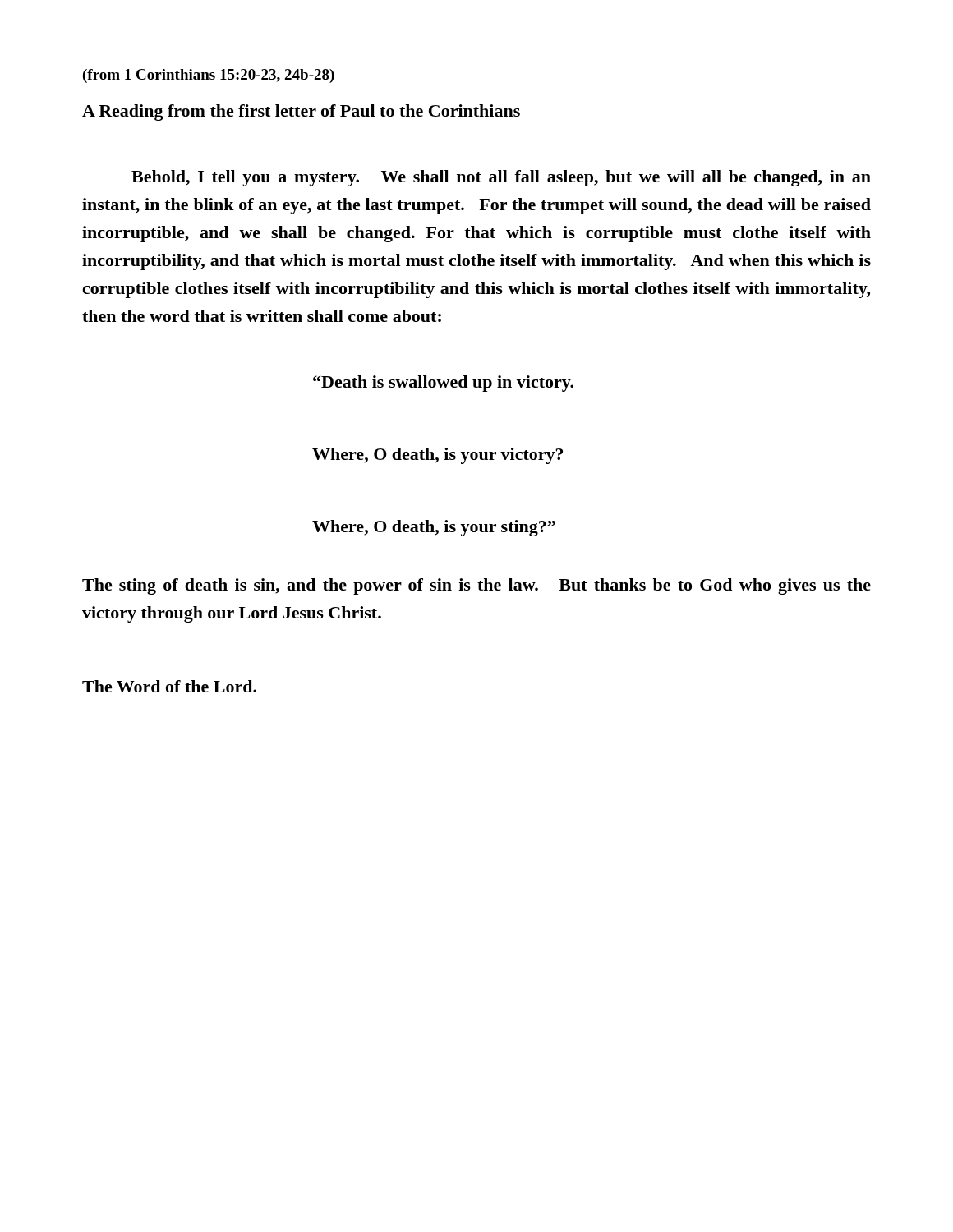Locate the element starting "The sting of death is sin, and the"

point(476,598)
